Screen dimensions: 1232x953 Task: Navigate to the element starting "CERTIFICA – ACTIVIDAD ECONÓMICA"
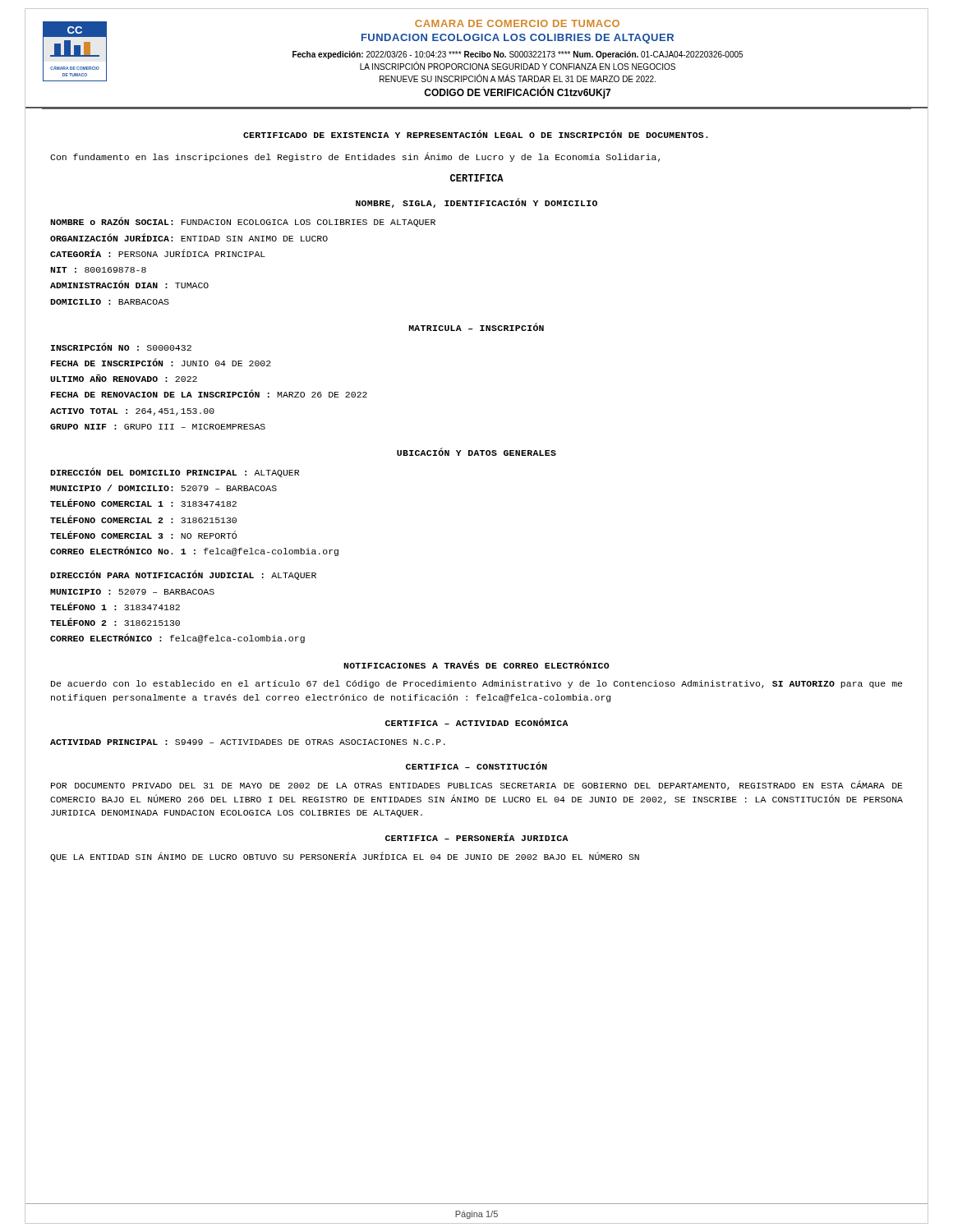pos(476,723)
